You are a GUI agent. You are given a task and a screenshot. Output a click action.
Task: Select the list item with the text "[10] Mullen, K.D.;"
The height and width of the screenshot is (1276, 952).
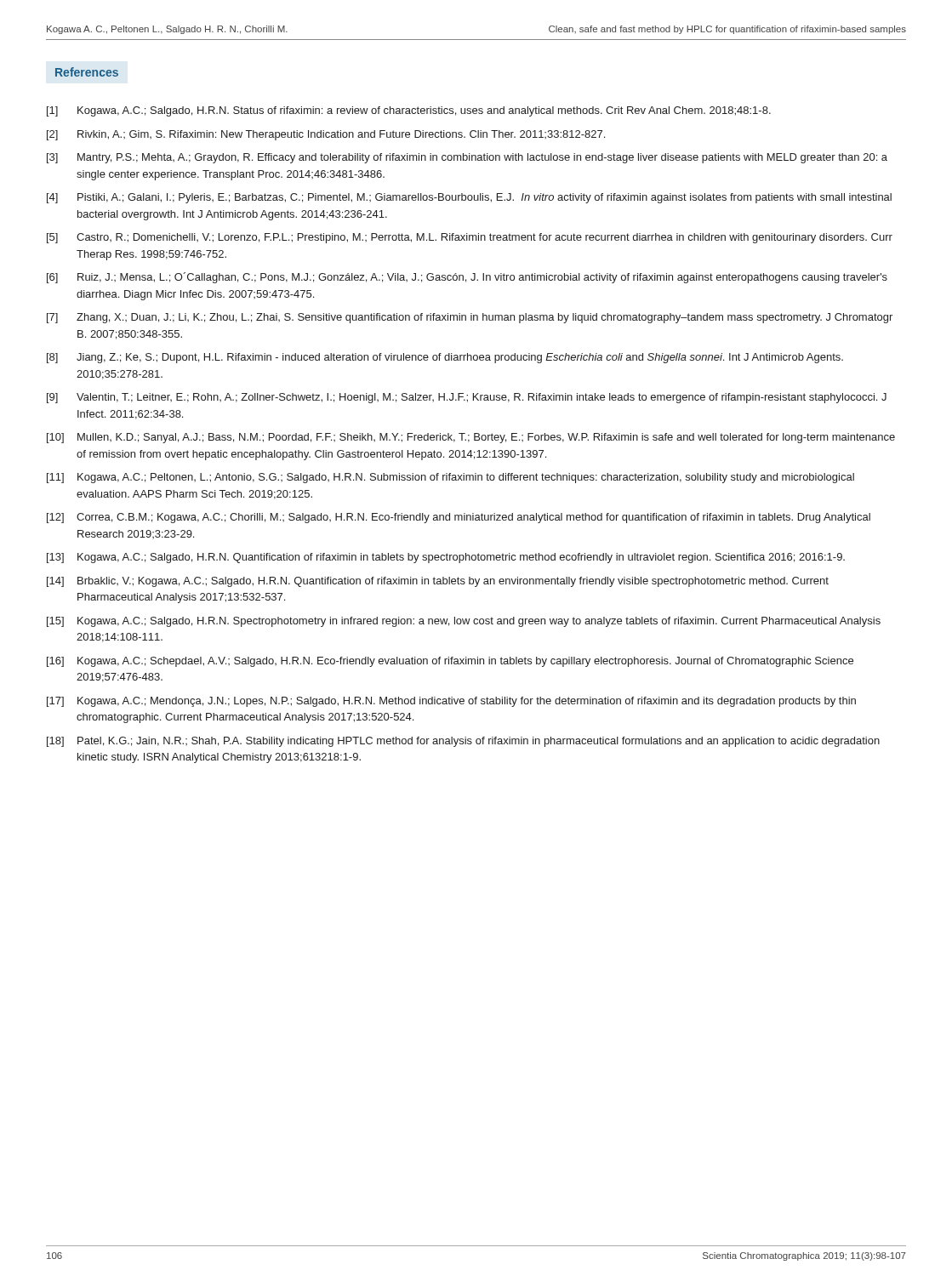pos(476,445)
